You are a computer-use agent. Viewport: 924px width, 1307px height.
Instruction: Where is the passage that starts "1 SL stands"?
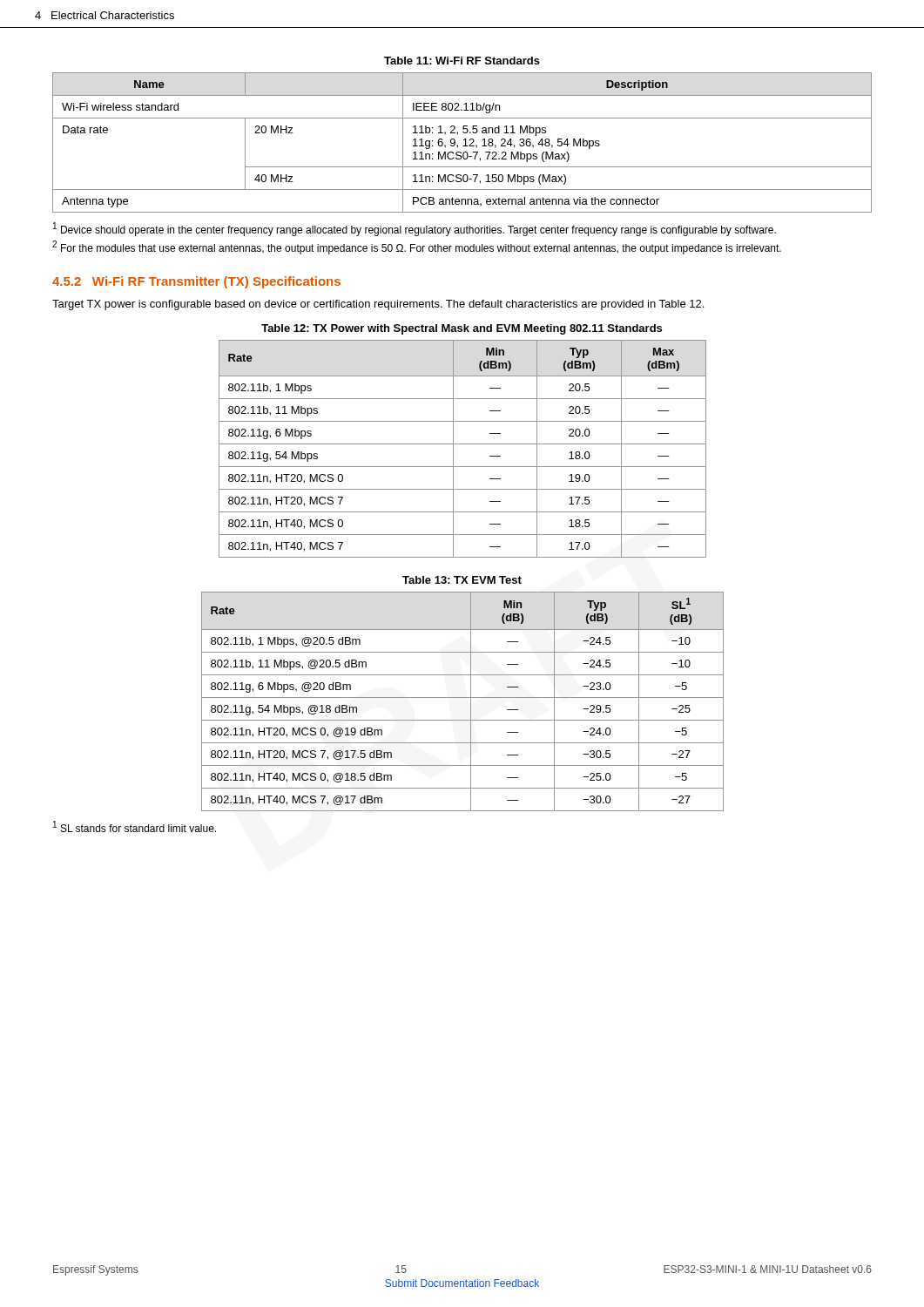click(135, 827)
